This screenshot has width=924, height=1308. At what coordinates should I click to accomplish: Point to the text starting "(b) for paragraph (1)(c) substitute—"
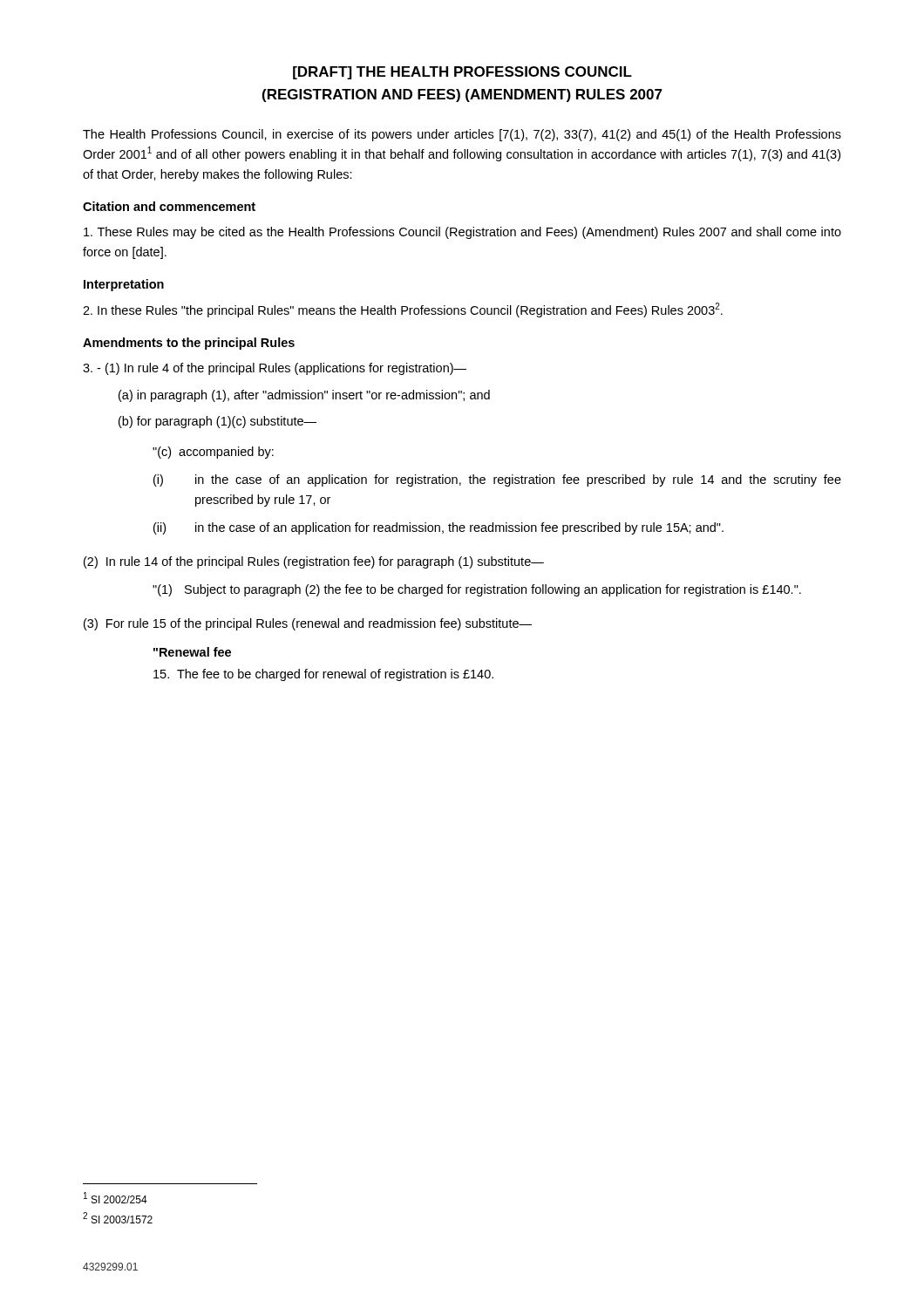click(x=217, y=422)
